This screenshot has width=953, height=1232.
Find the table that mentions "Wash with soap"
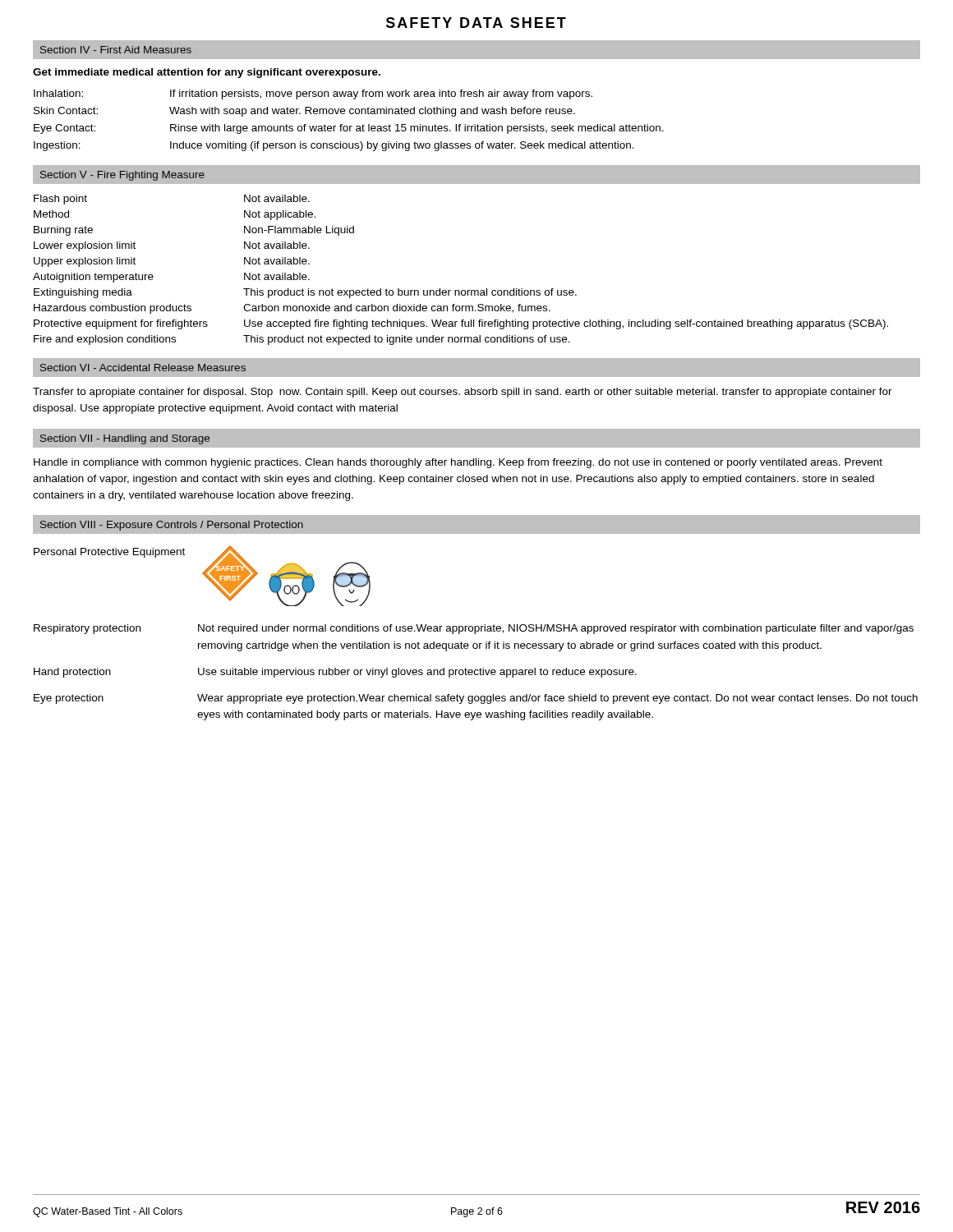pos(476,119)
